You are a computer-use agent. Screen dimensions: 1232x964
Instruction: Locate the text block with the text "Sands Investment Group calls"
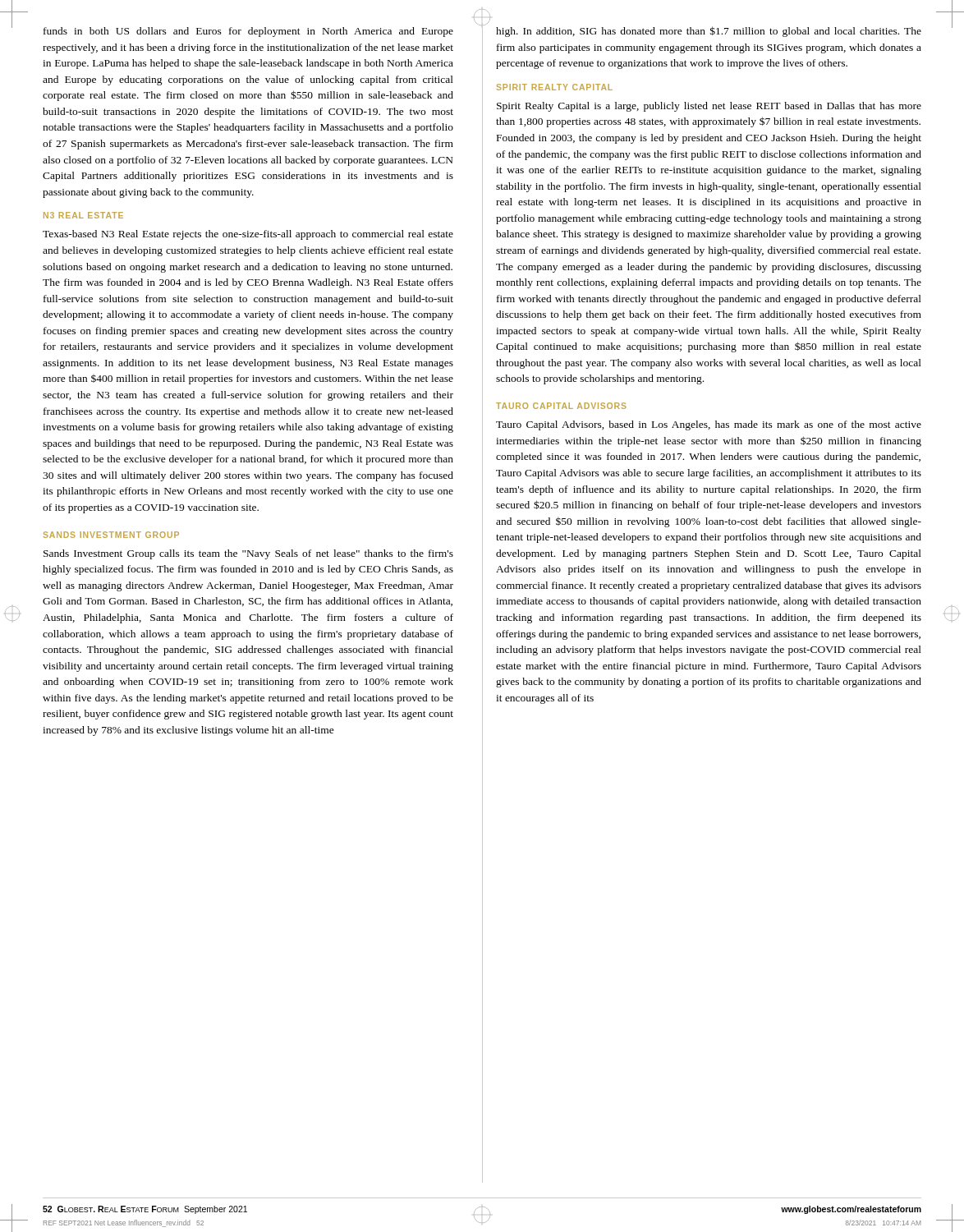click(x=248, y=642)
